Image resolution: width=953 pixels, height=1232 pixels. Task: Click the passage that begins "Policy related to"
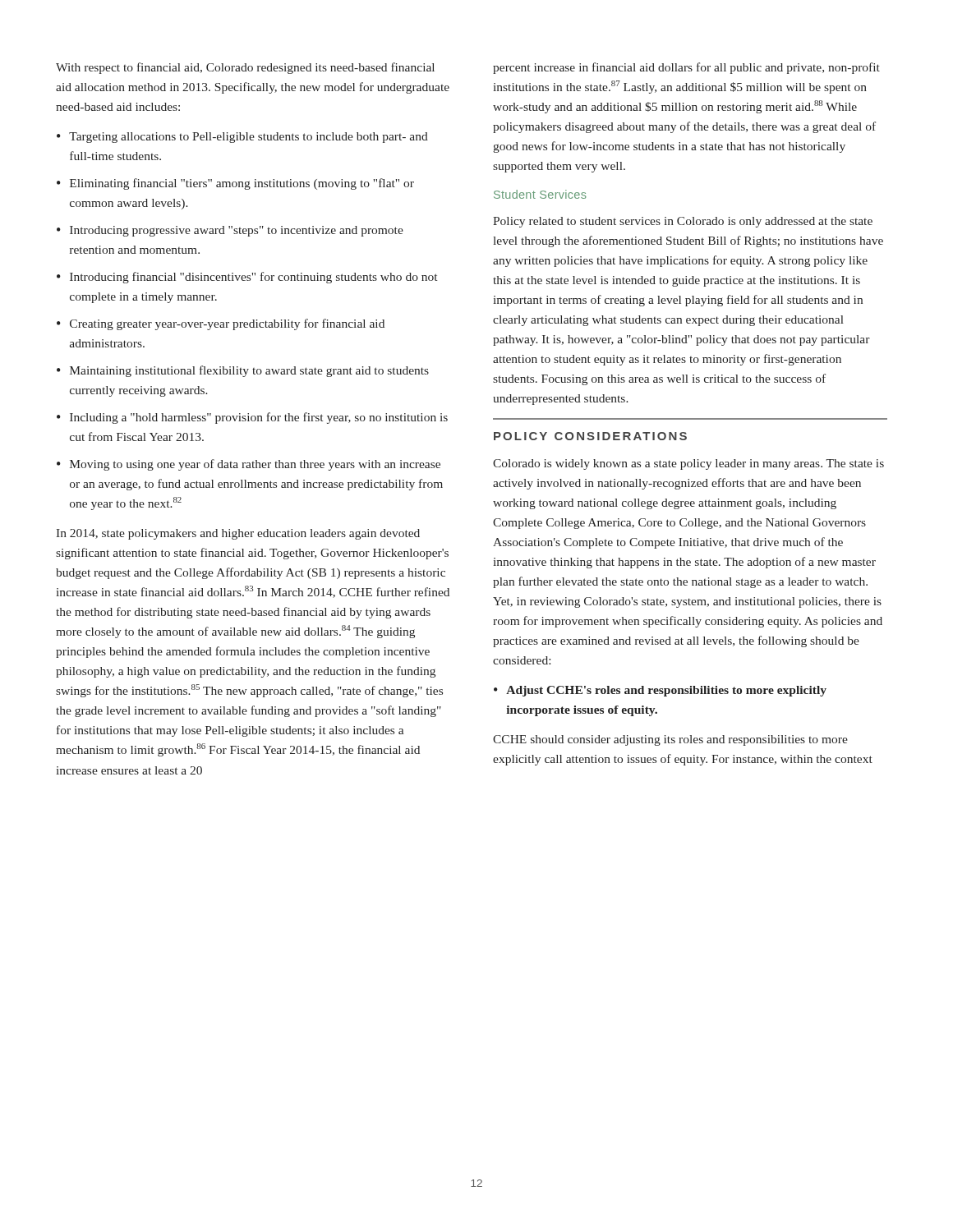coord(690,309)
